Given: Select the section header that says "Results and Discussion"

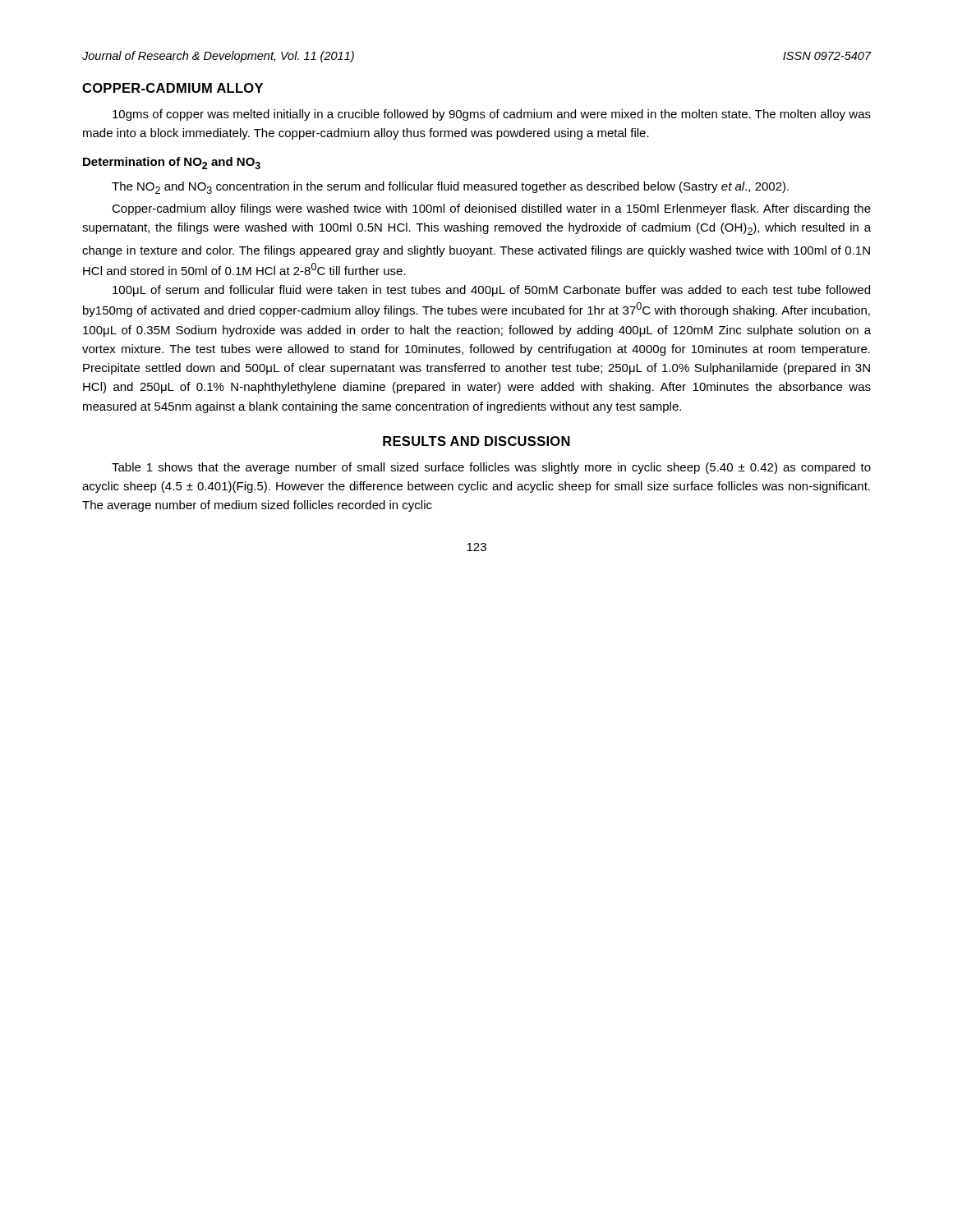Looking at the screenshot, I should click(476, 441).
